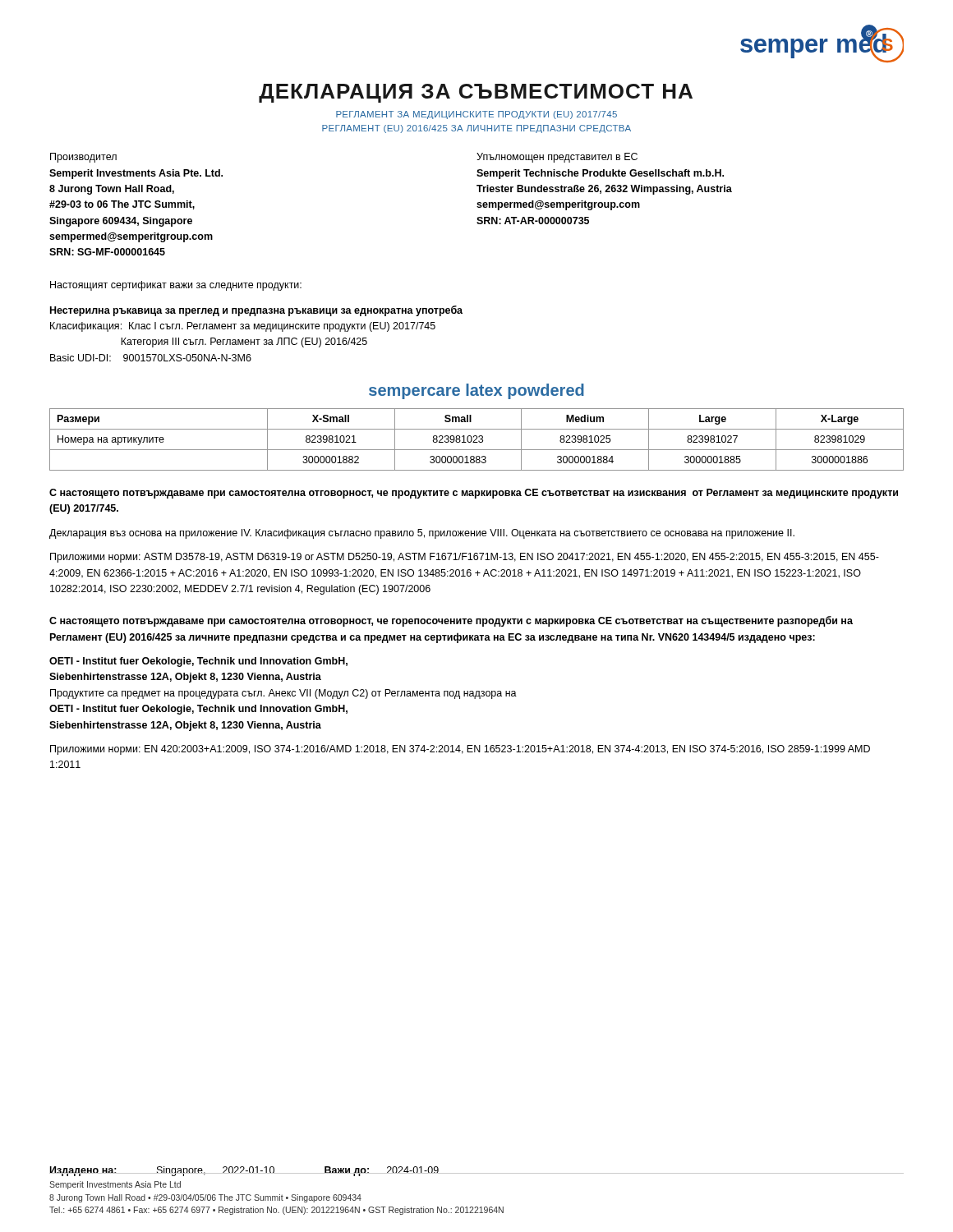Select the region starting "sempercare latex powdered"
Viewport: 953px width, 1232px height.
(476, 390)
